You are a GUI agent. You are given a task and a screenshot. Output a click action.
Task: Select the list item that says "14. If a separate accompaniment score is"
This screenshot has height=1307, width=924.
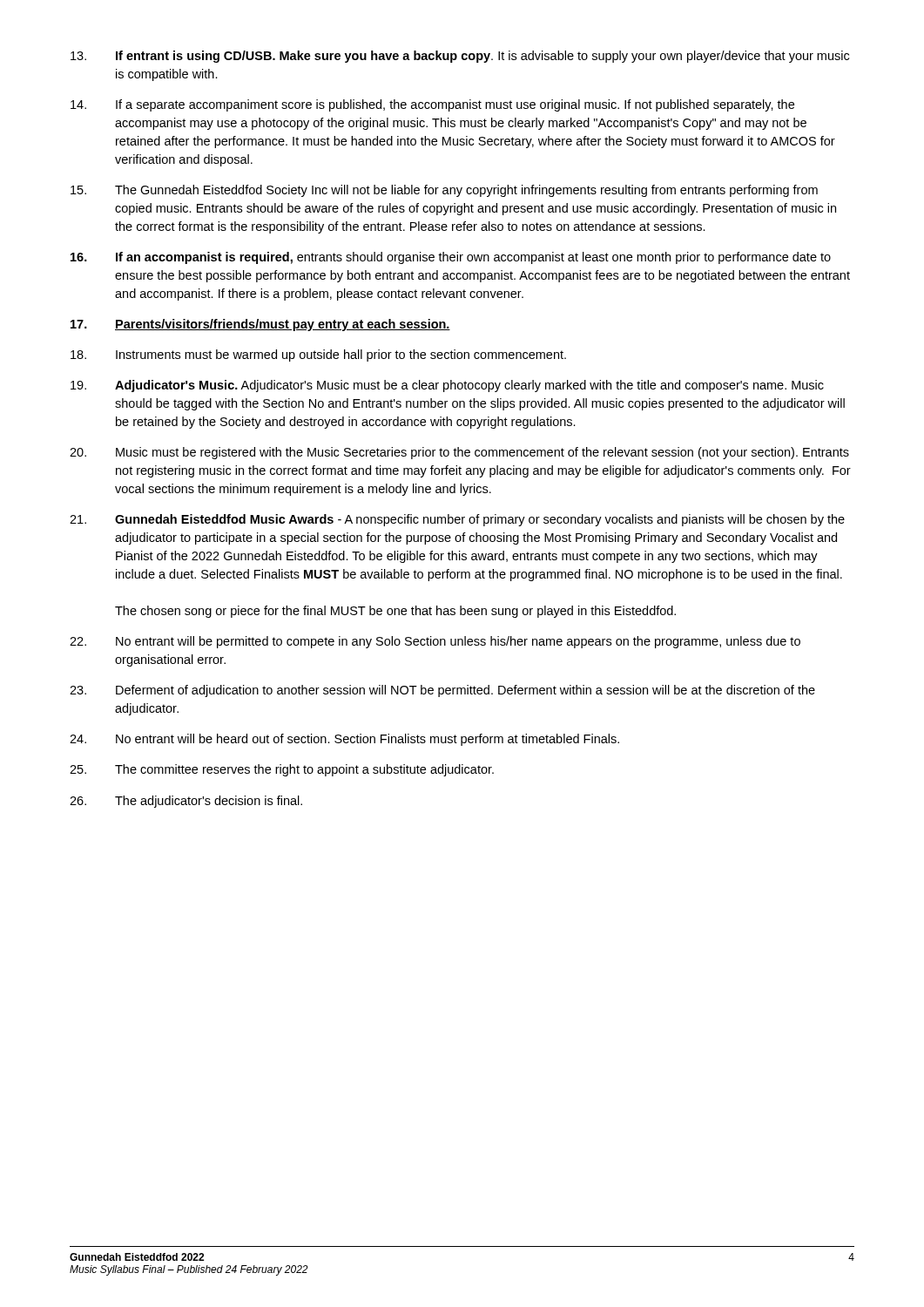[462, 133]
